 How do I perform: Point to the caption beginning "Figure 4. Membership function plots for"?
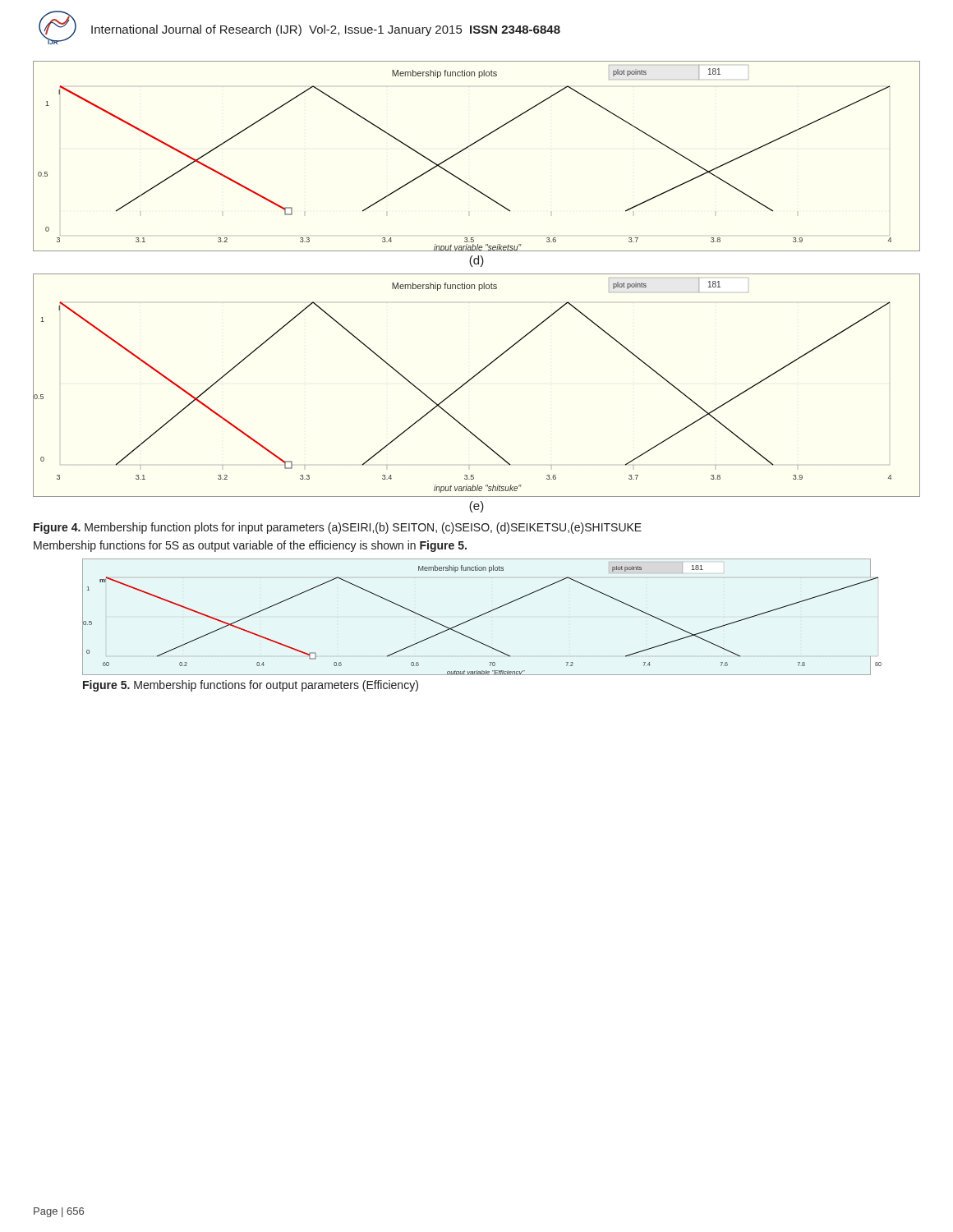[x=337, y=527]
